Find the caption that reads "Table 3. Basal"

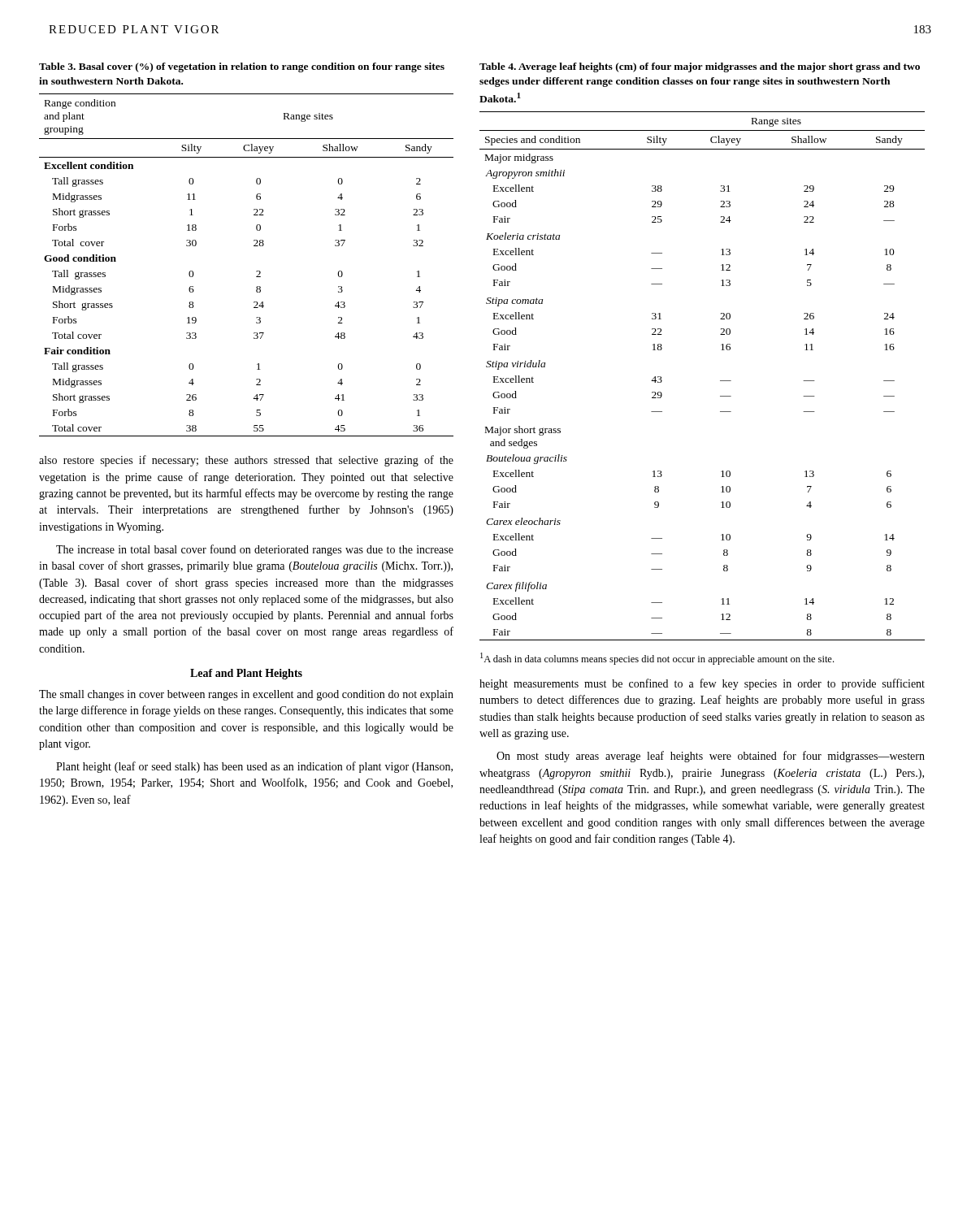click(242, 74)
